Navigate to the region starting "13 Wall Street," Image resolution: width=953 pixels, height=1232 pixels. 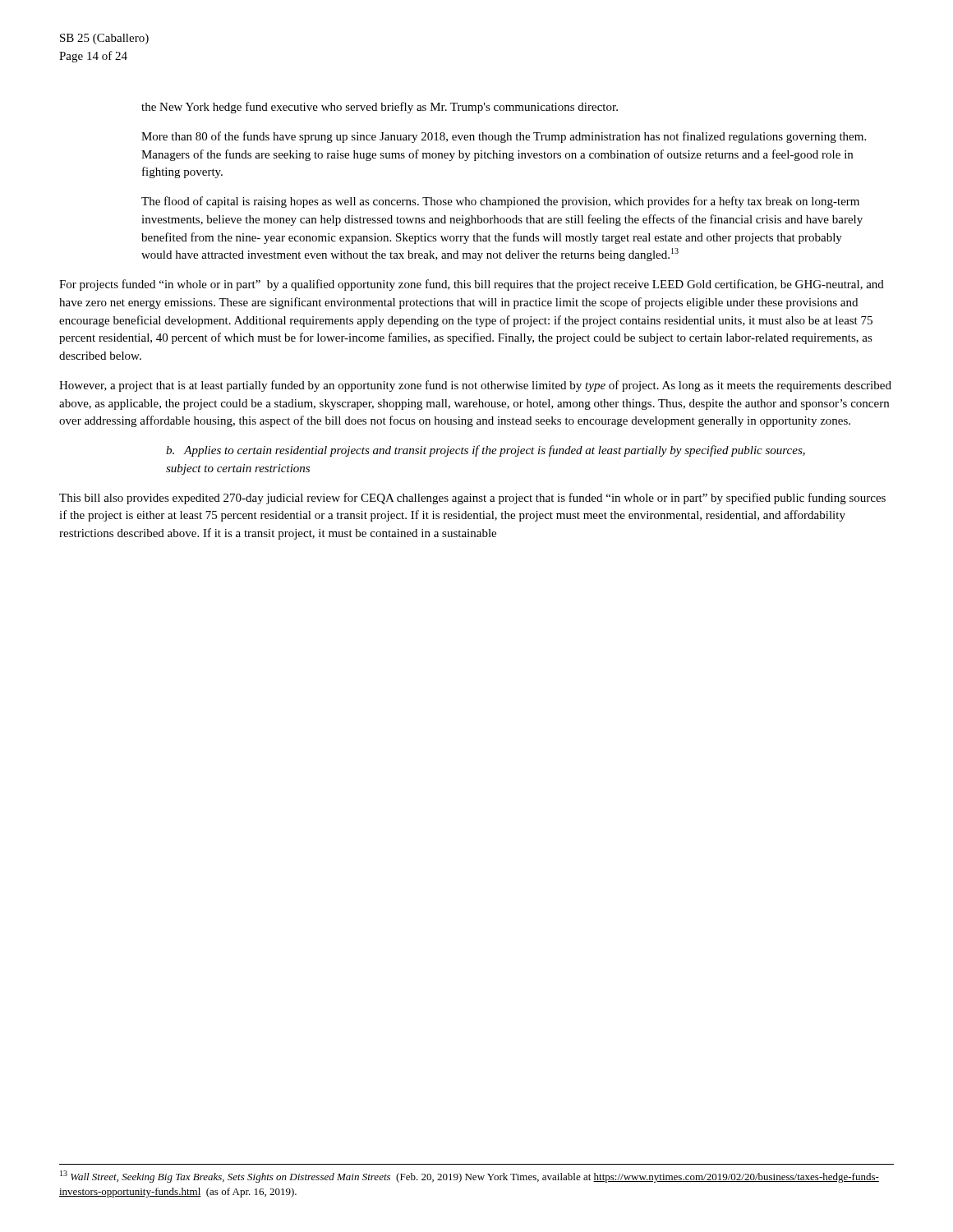click(x=469, y=1183)
